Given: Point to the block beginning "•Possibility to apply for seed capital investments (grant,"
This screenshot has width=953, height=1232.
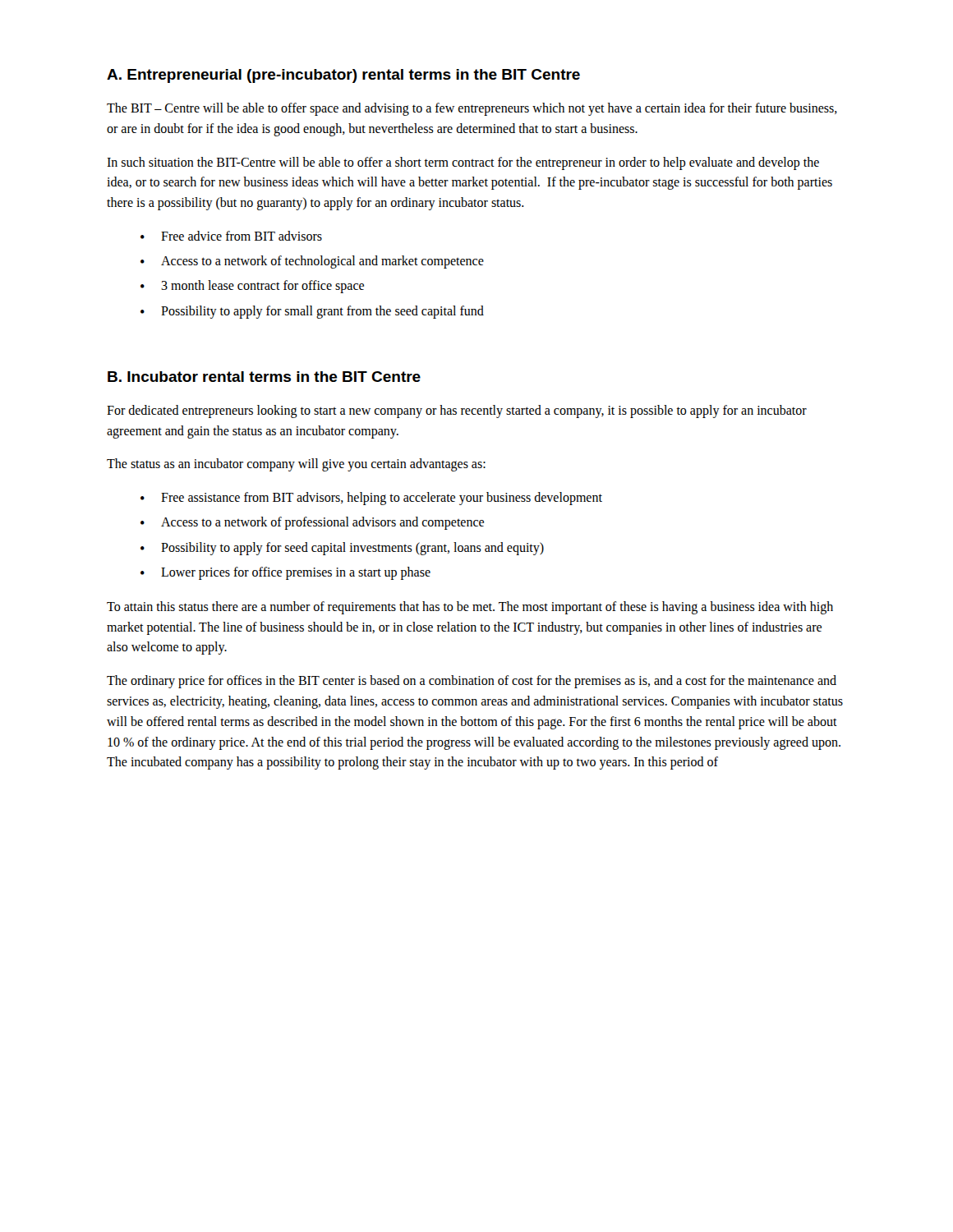Looking at the screenshot, I should pos(342,548).
